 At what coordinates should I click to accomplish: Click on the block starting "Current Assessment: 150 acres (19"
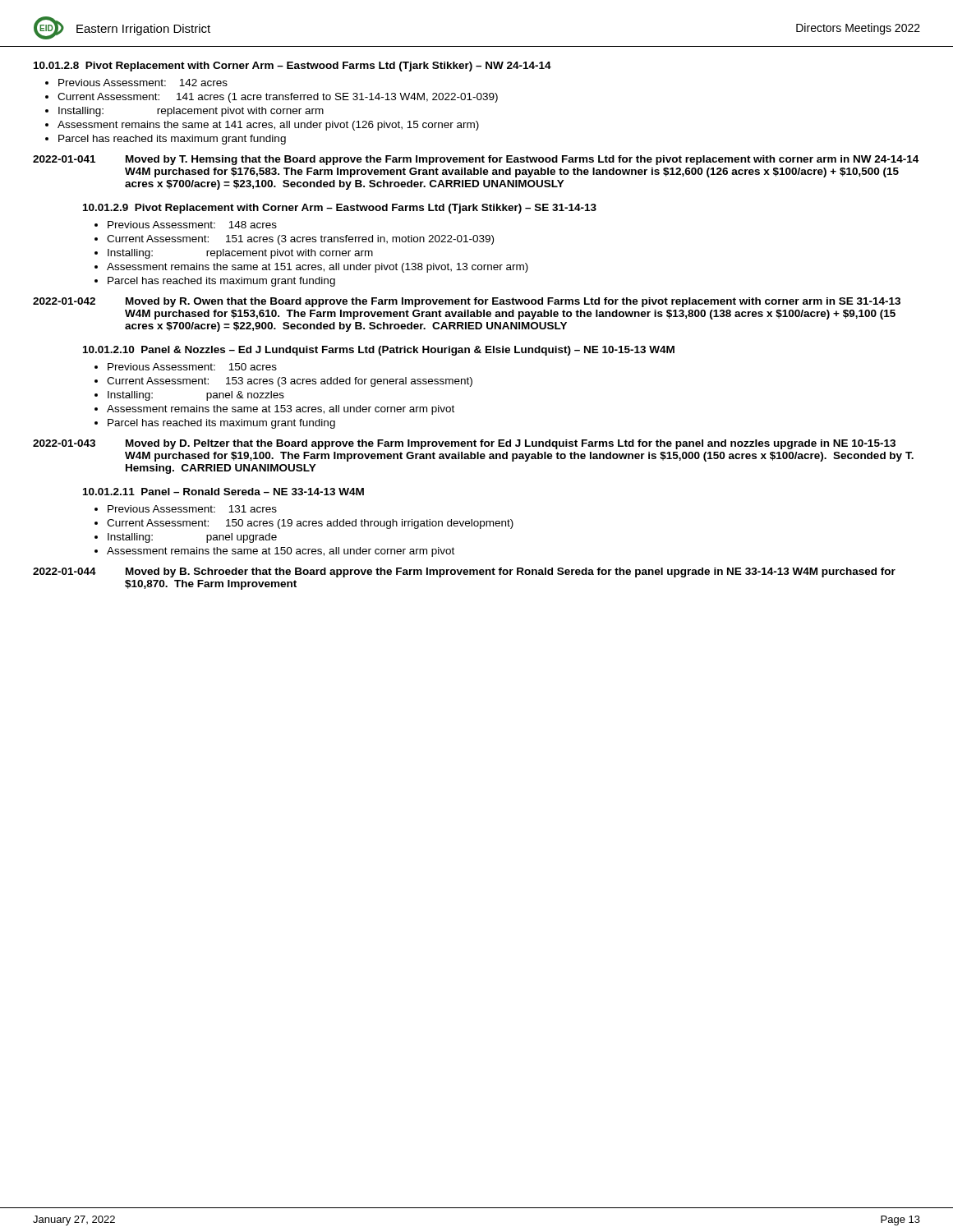[513, 523]
